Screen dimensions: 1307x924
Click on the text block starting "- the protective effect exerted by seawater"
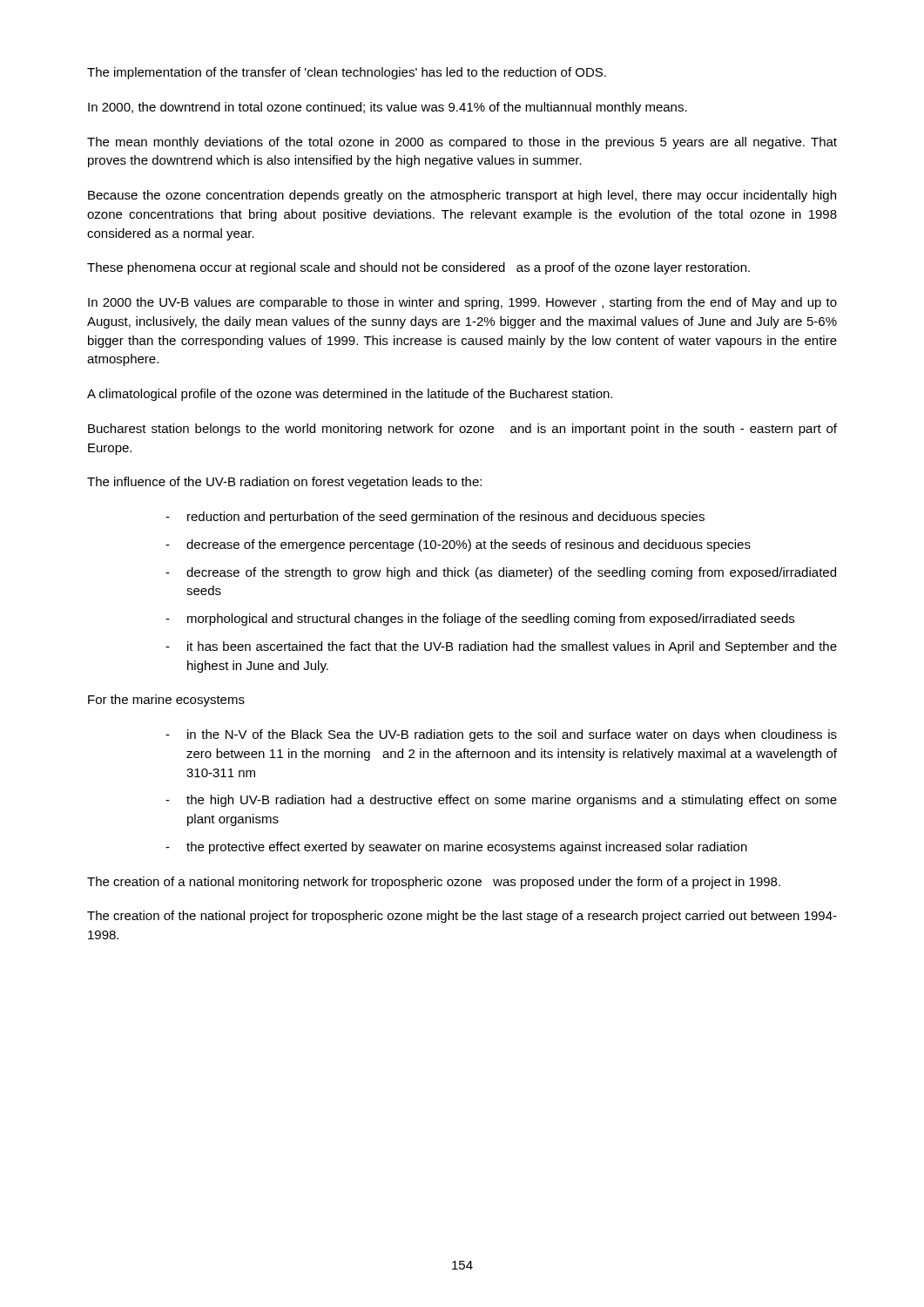pyautogui.click(x=501, y=847)
